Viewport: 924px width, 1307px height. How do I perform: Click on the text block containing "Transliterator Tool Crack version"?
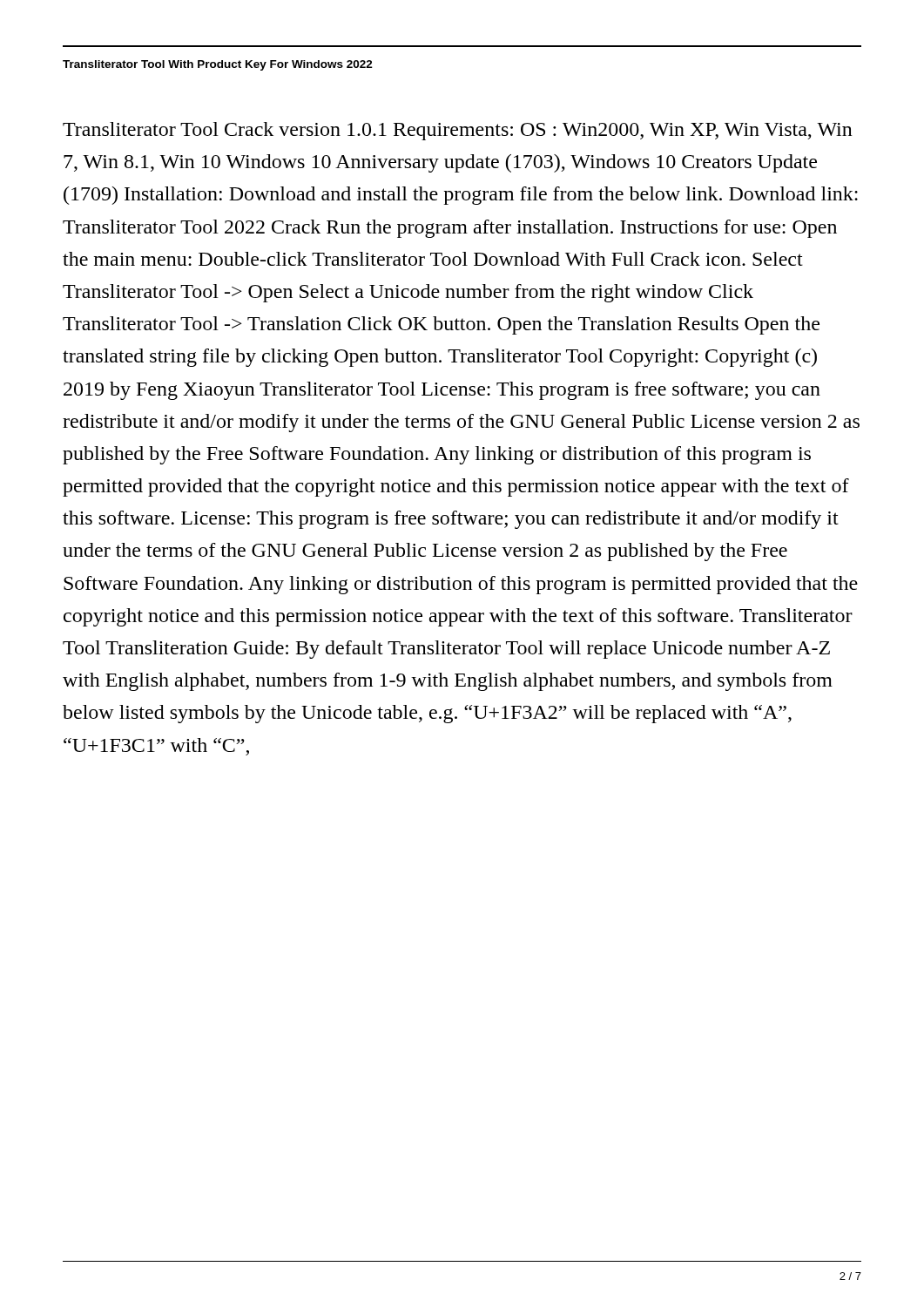pyautogui.click(x=461, y=437)
